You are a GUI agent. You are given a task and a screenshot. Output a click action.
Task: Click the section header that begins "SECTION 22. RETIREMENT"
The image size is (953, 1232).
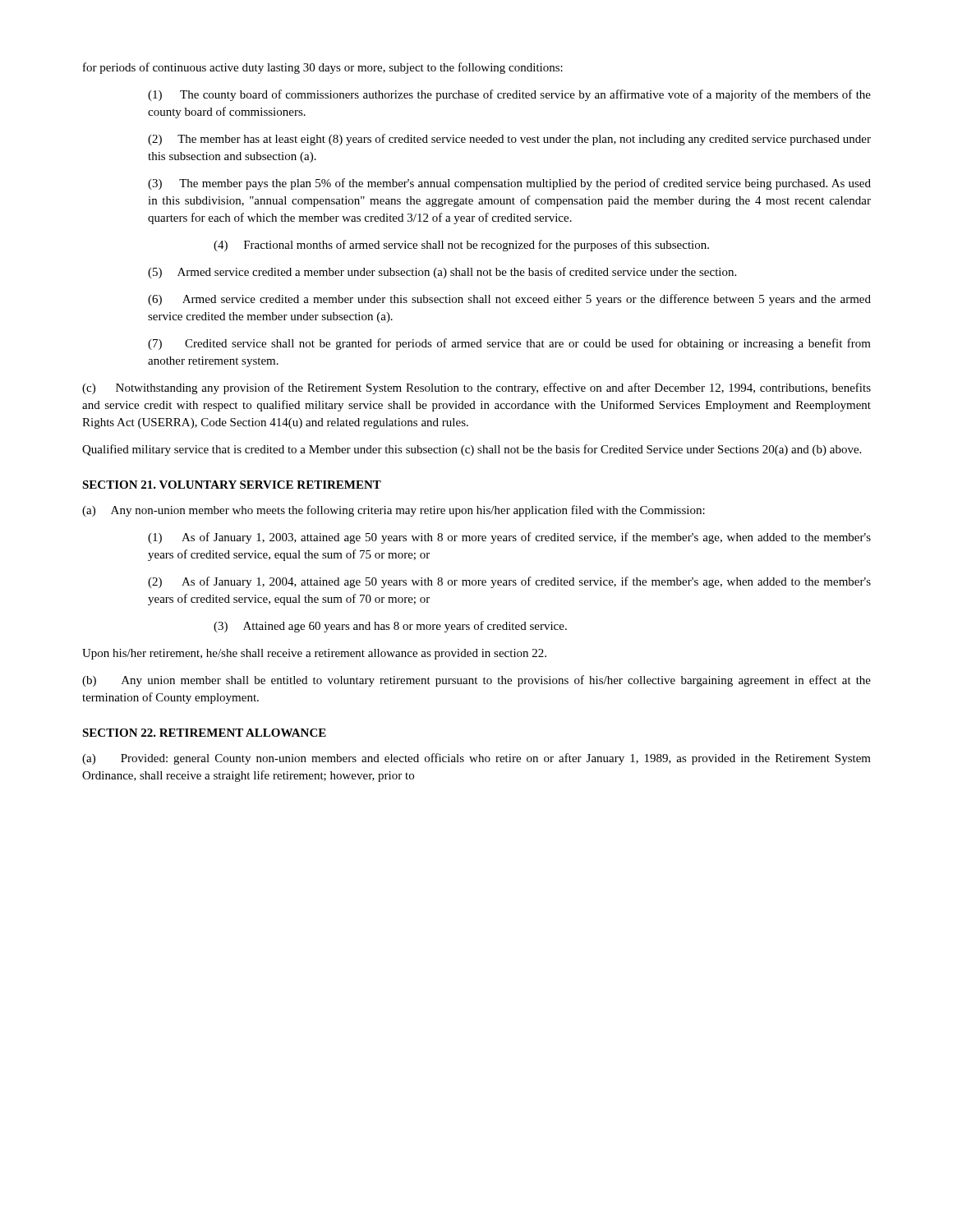click(x=204, y=733)
